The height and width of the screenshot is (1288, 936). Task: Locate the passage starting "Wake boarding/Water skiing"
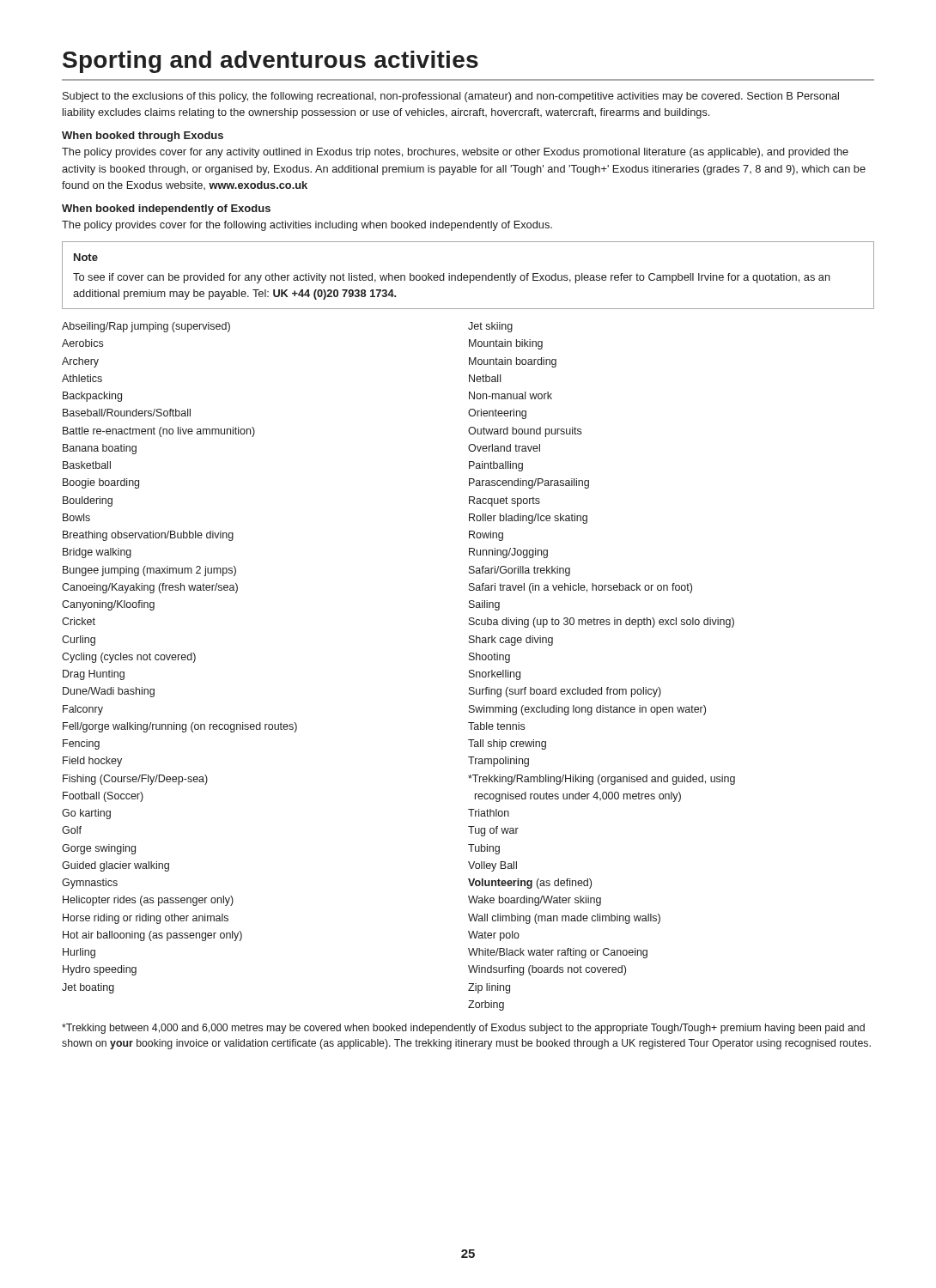coord(535,901)
